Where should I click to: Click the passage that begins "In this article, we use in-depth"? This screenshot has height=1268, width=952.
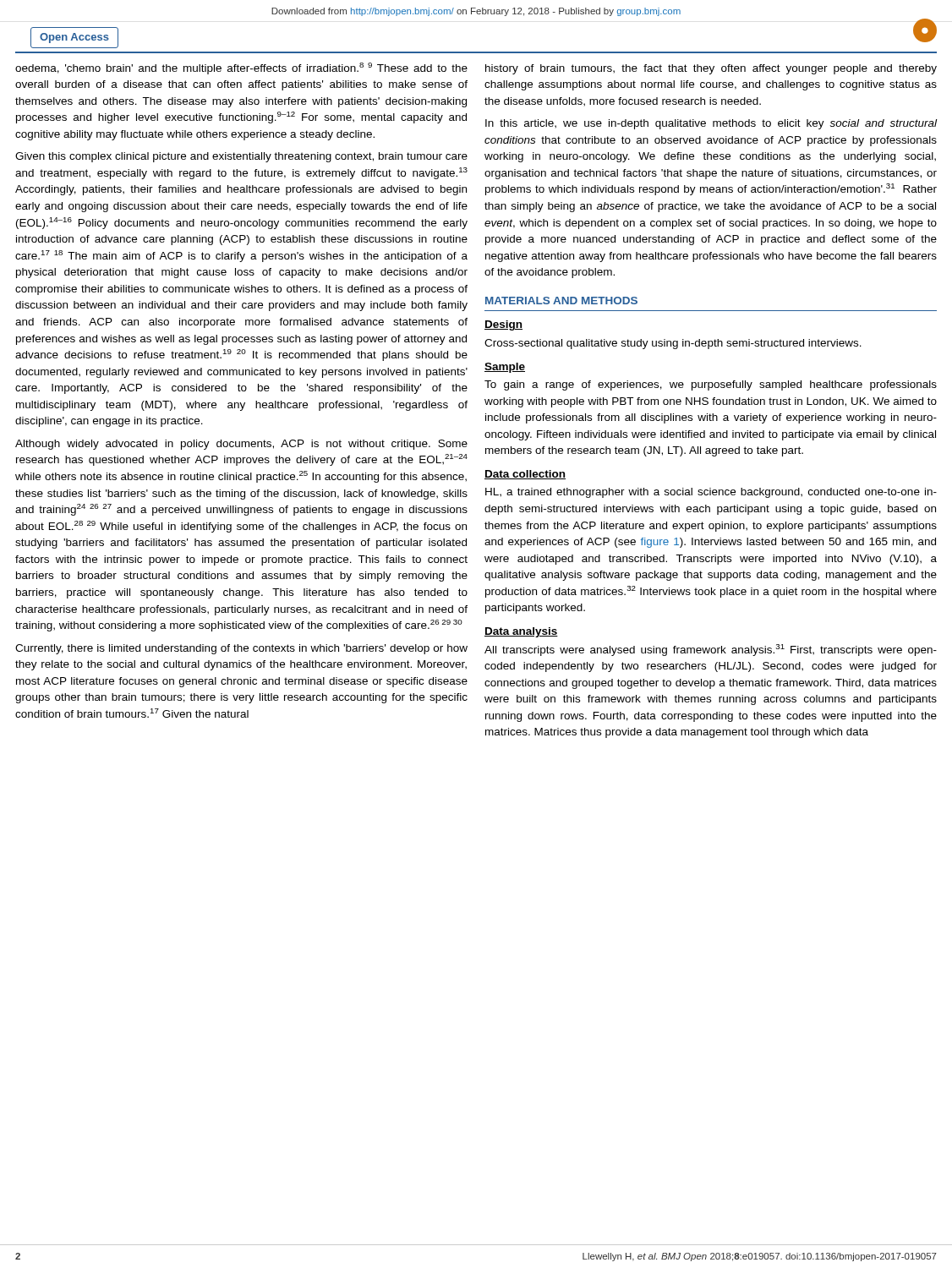coord(711,198)
